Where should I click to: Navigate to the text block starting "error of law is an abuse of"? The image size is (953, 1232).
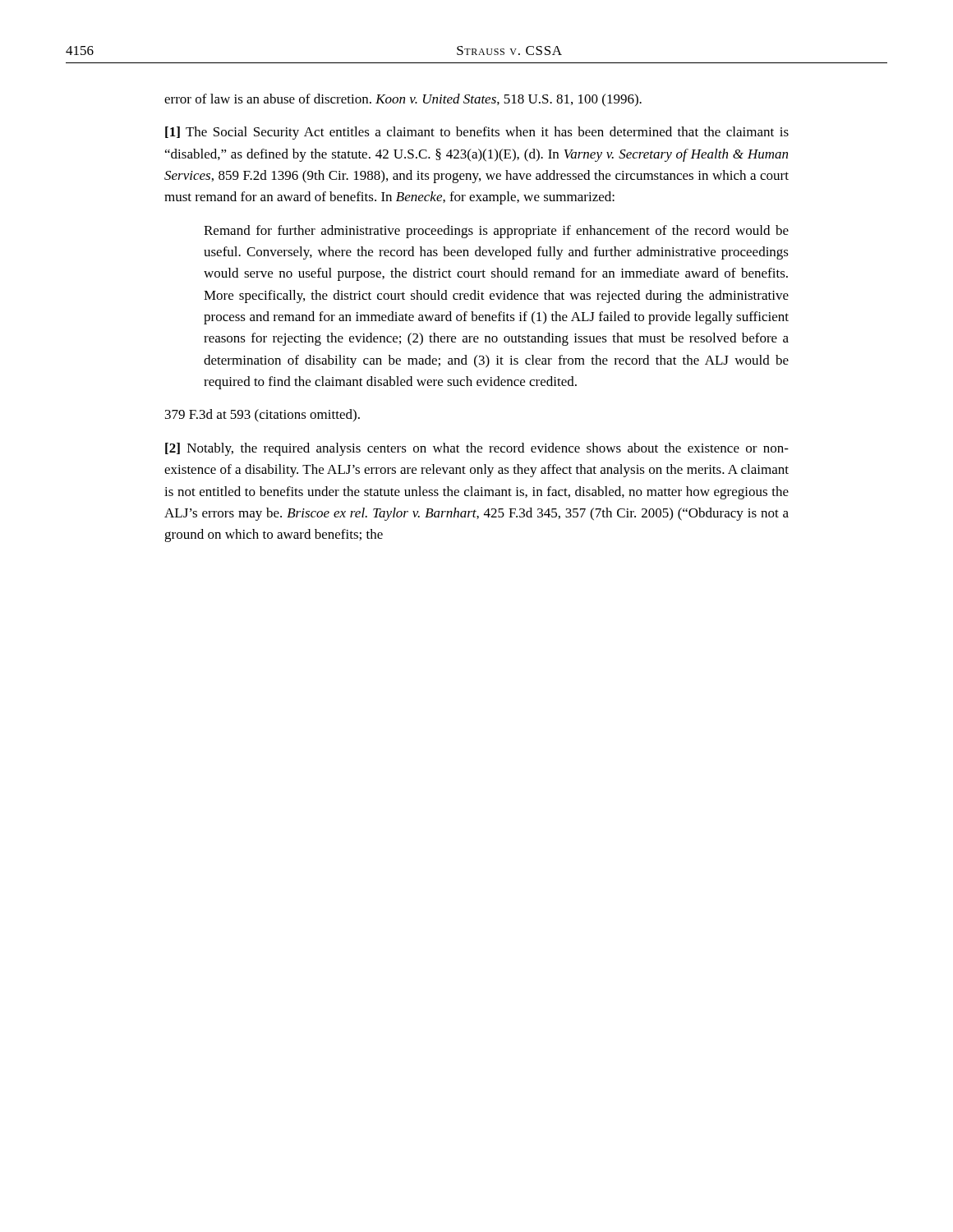click(476, 100)
